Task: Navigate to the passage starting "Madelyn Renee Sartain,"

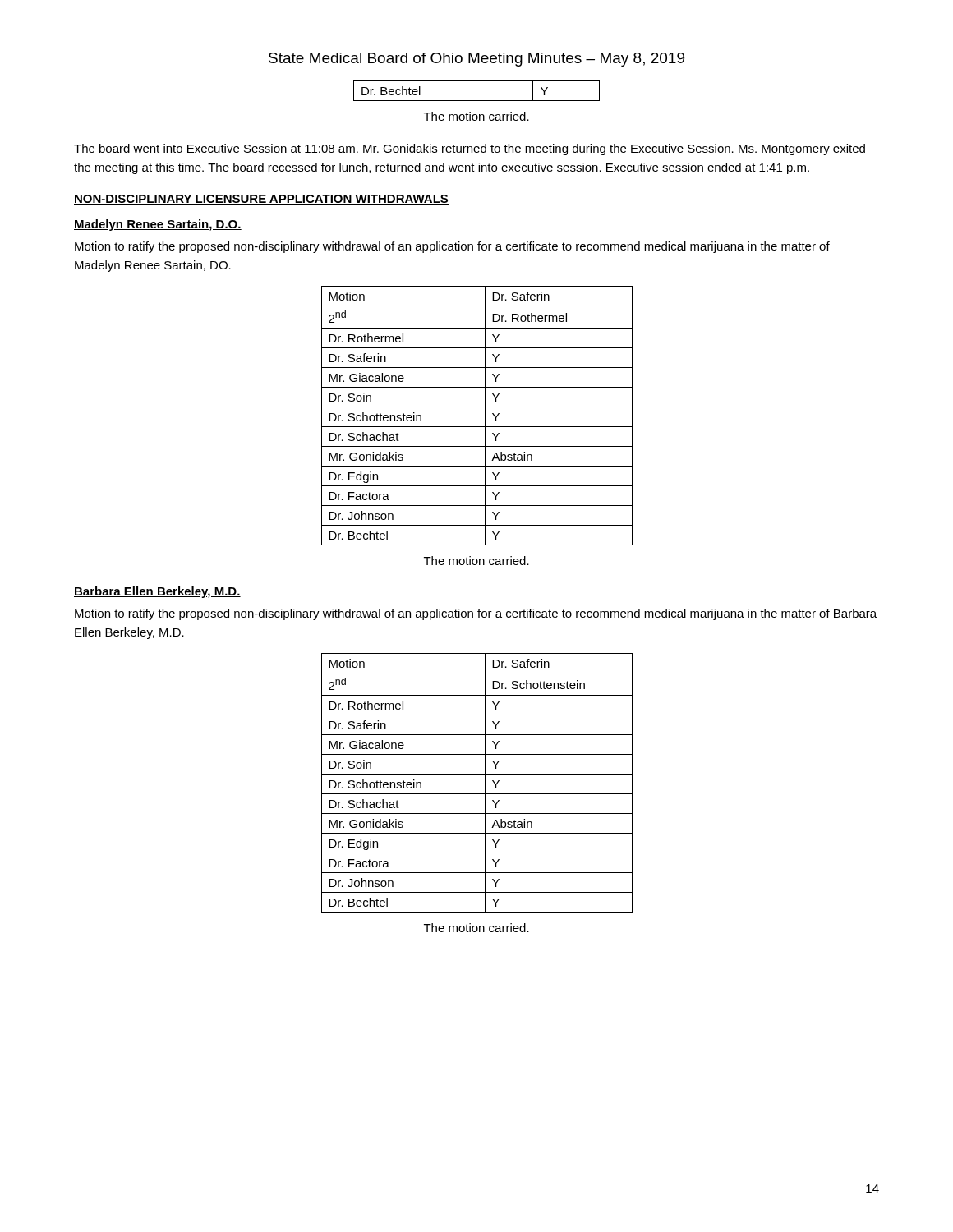Action: pyautogui.click(x=157, y=224)
